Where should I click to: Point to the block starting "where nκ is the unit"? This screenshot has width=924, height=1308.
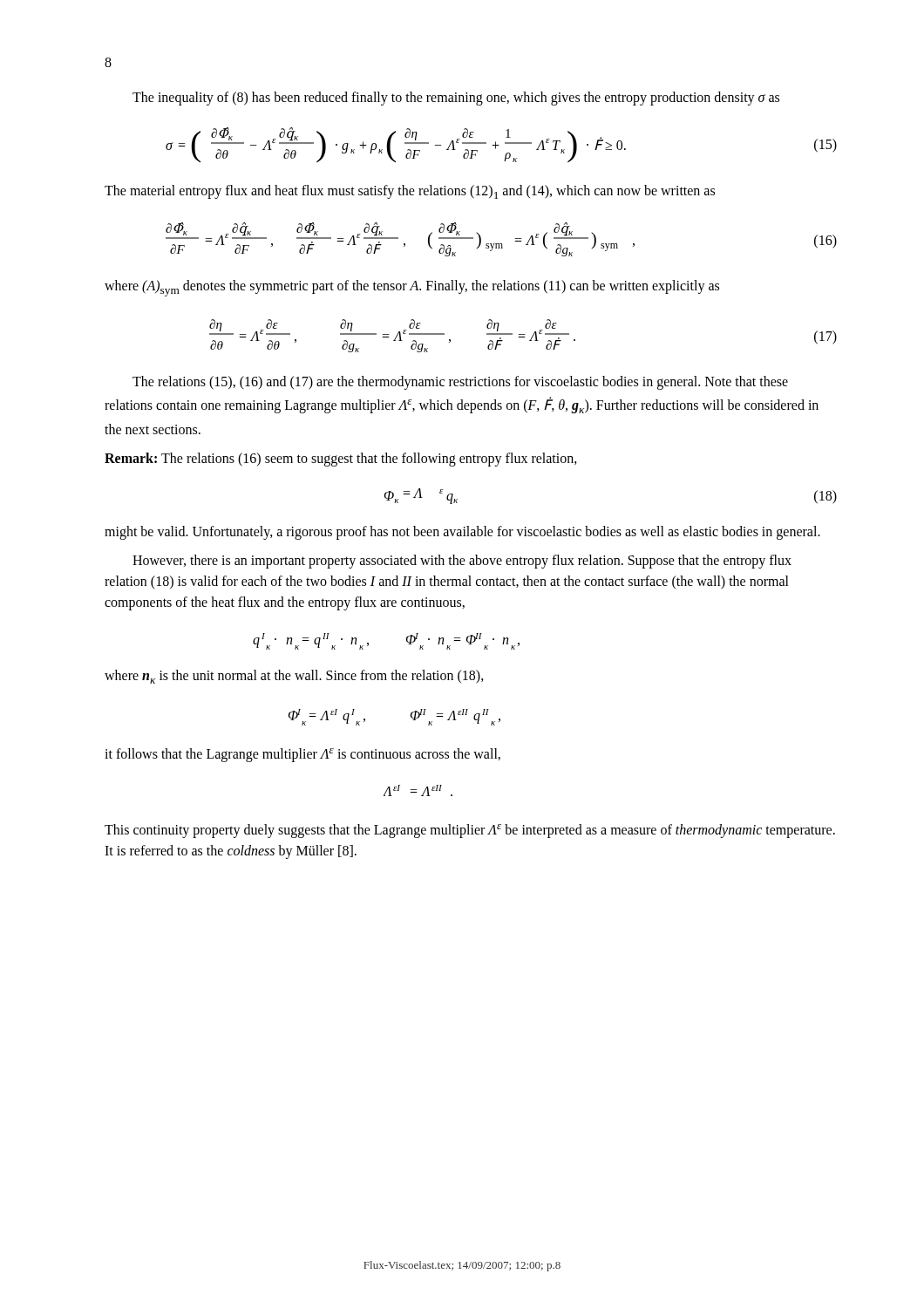pyautogui.click(x=471, y=677)
